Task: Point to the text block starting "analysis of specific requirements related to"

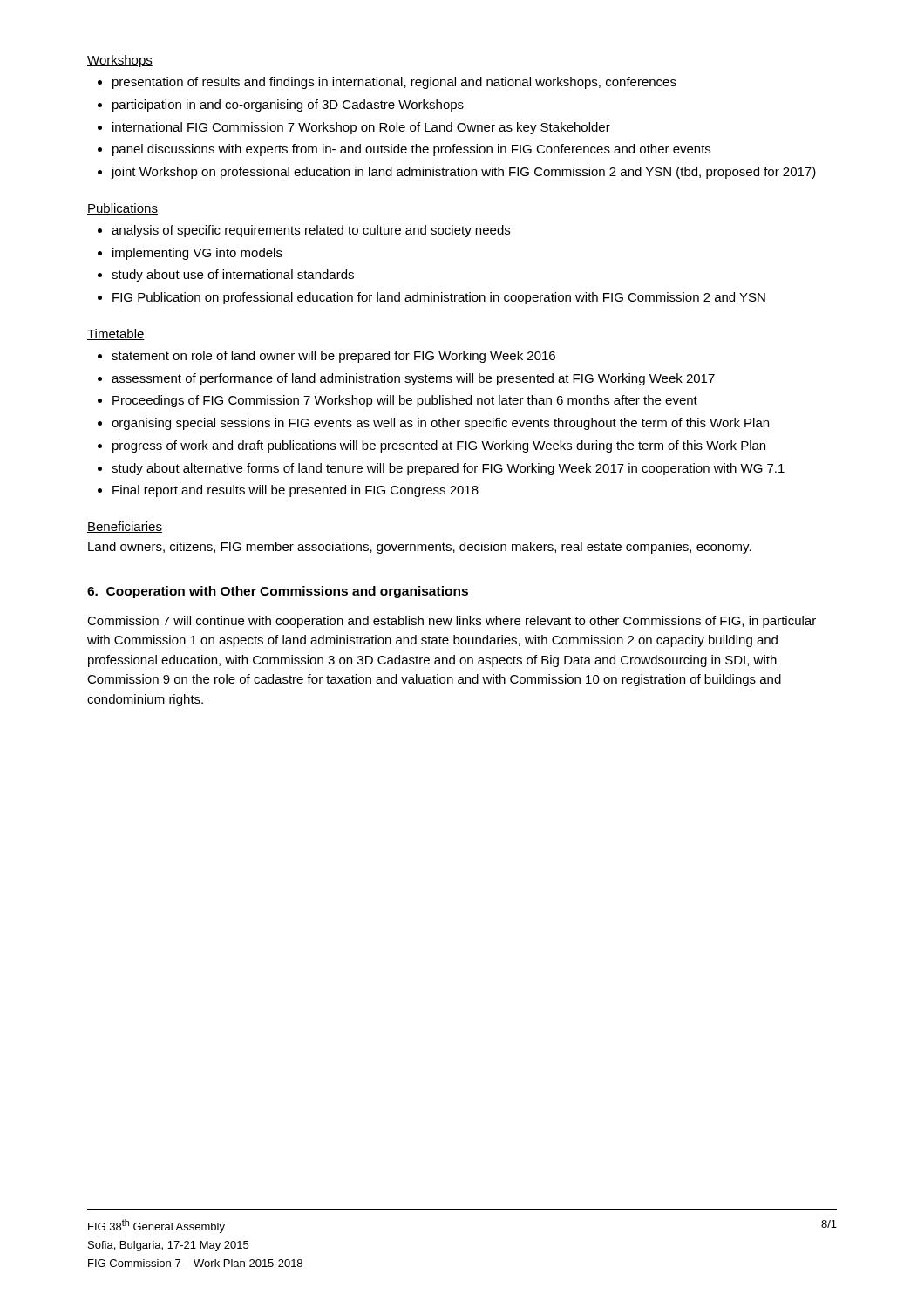Action: pyautogui.click(x=311, y=230)
